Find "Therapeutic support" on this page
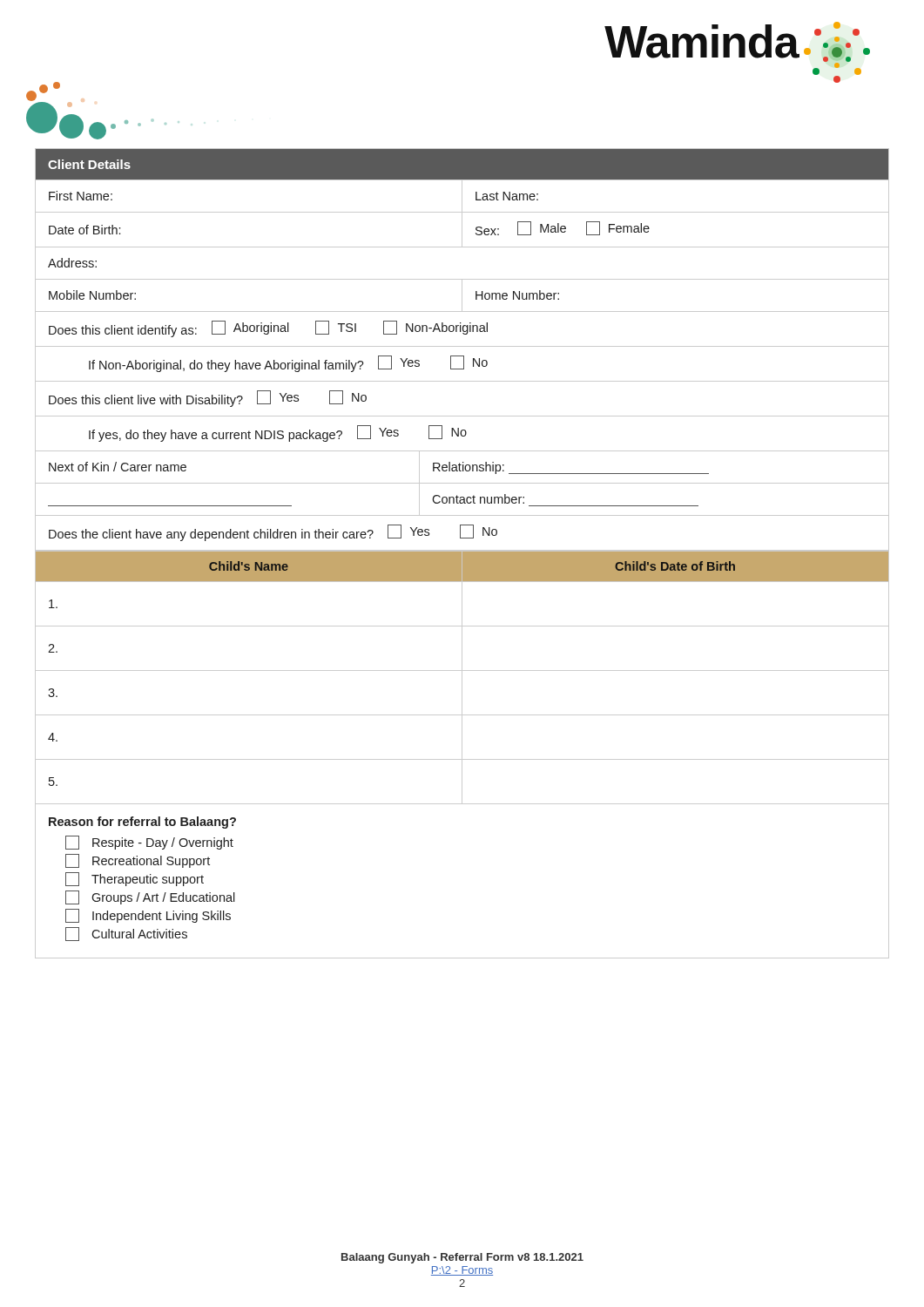 coord(135,879)
